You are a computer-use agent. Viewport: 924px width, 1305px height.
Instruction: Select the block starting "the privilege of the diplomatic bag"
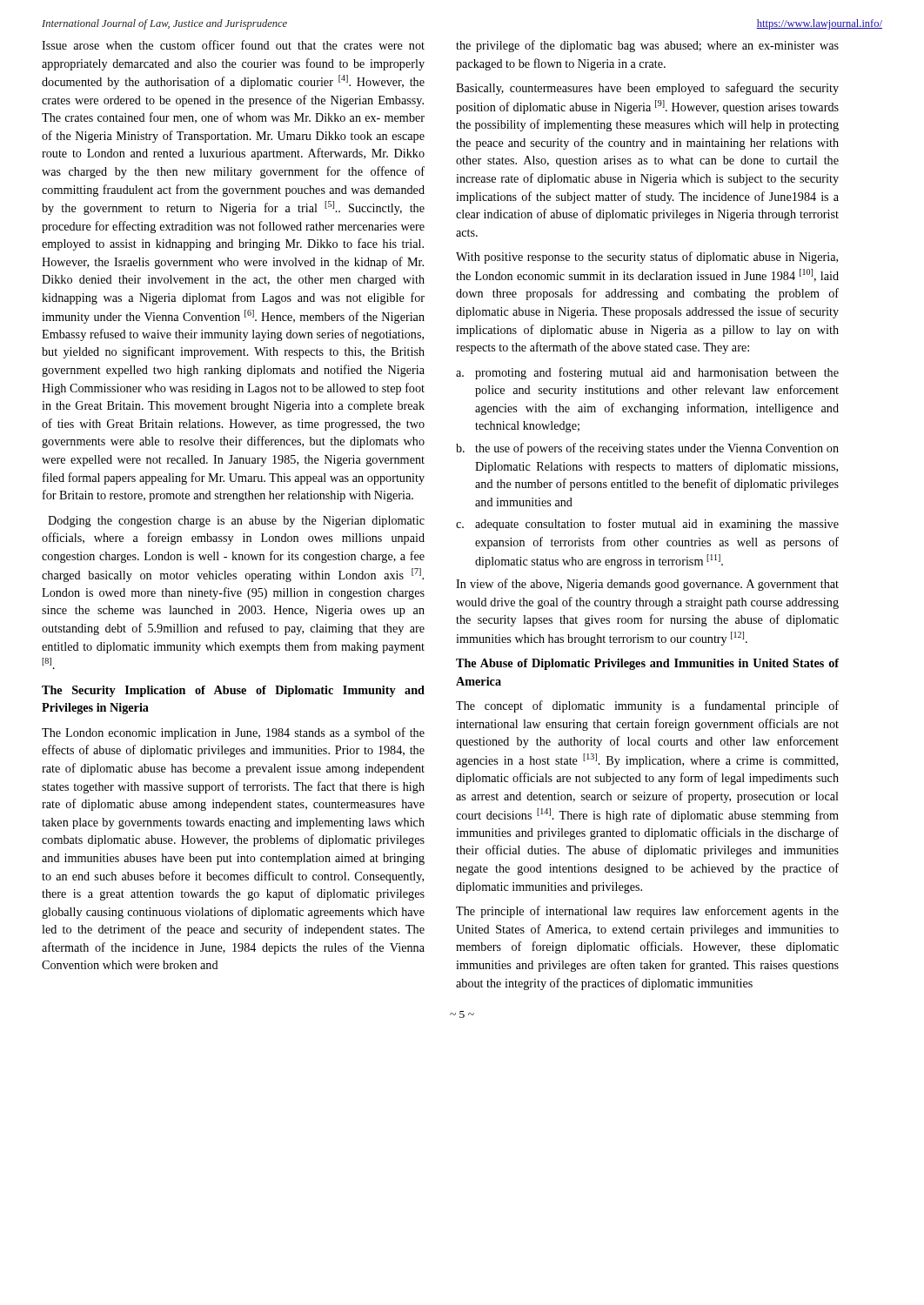point(647,197)
